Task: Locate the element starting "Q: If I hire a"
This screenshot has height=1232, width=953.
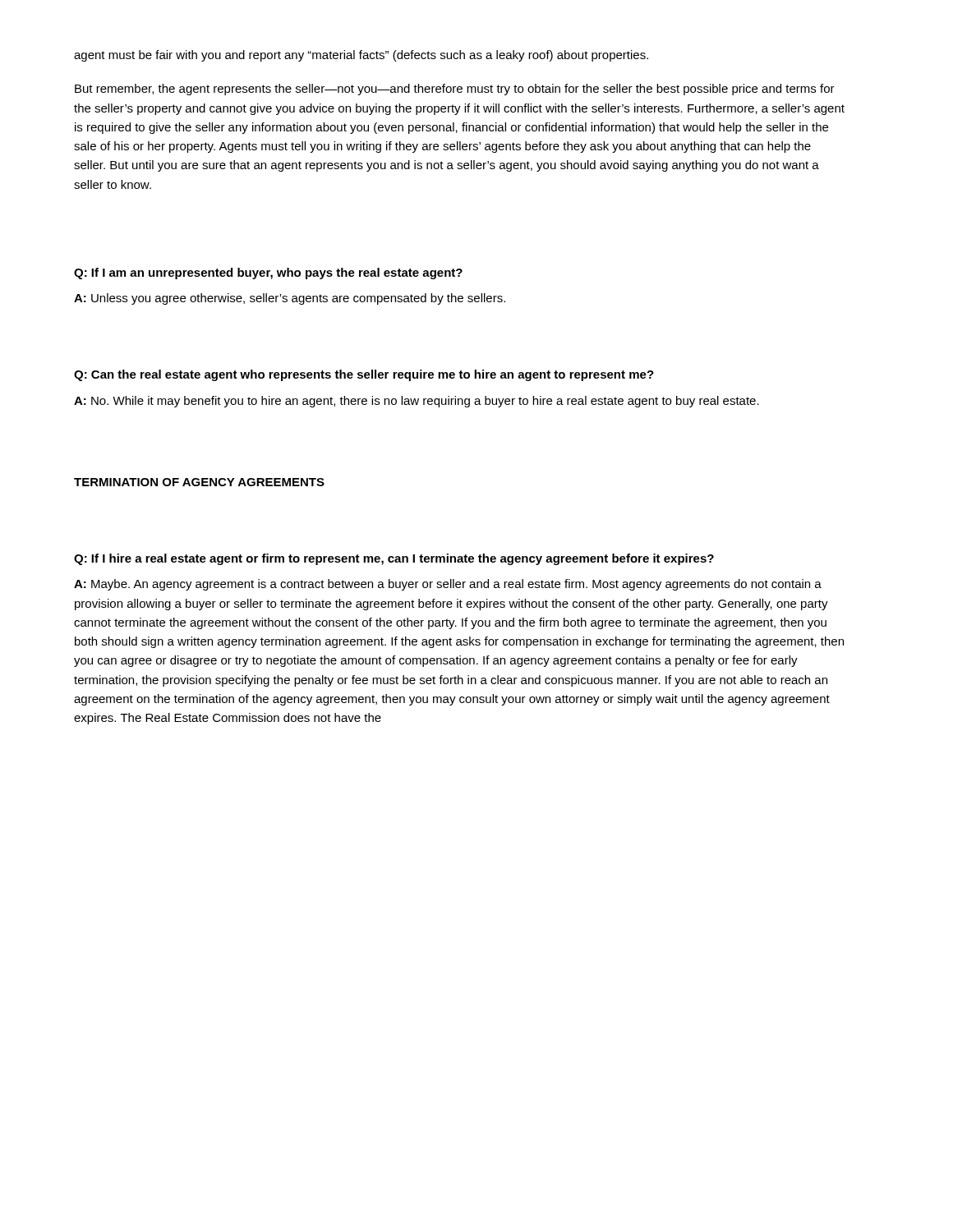Action: coord(460,638)
